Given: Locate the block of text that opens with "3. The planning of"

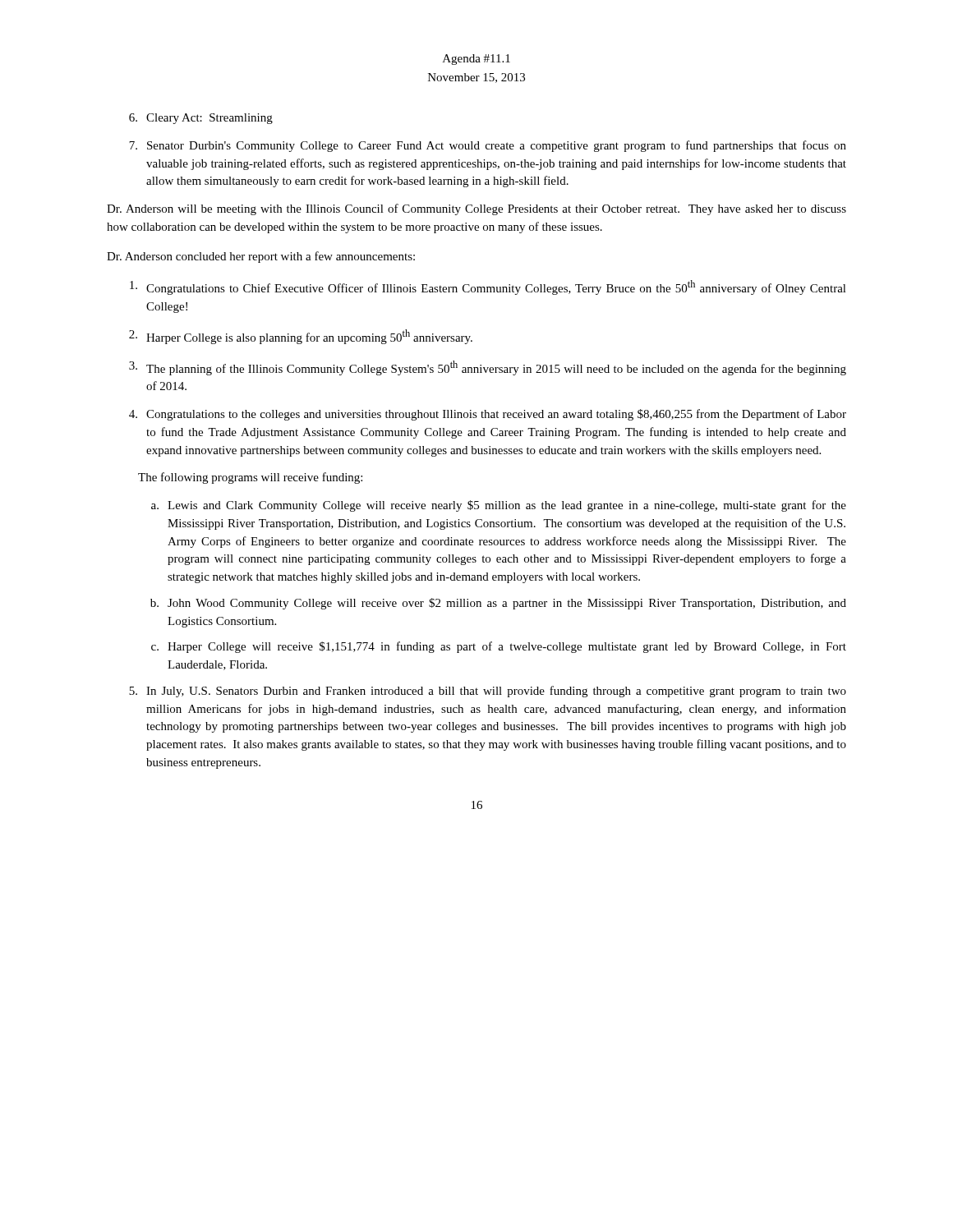Looking at the screenshot, I should (x=476, y=376).
